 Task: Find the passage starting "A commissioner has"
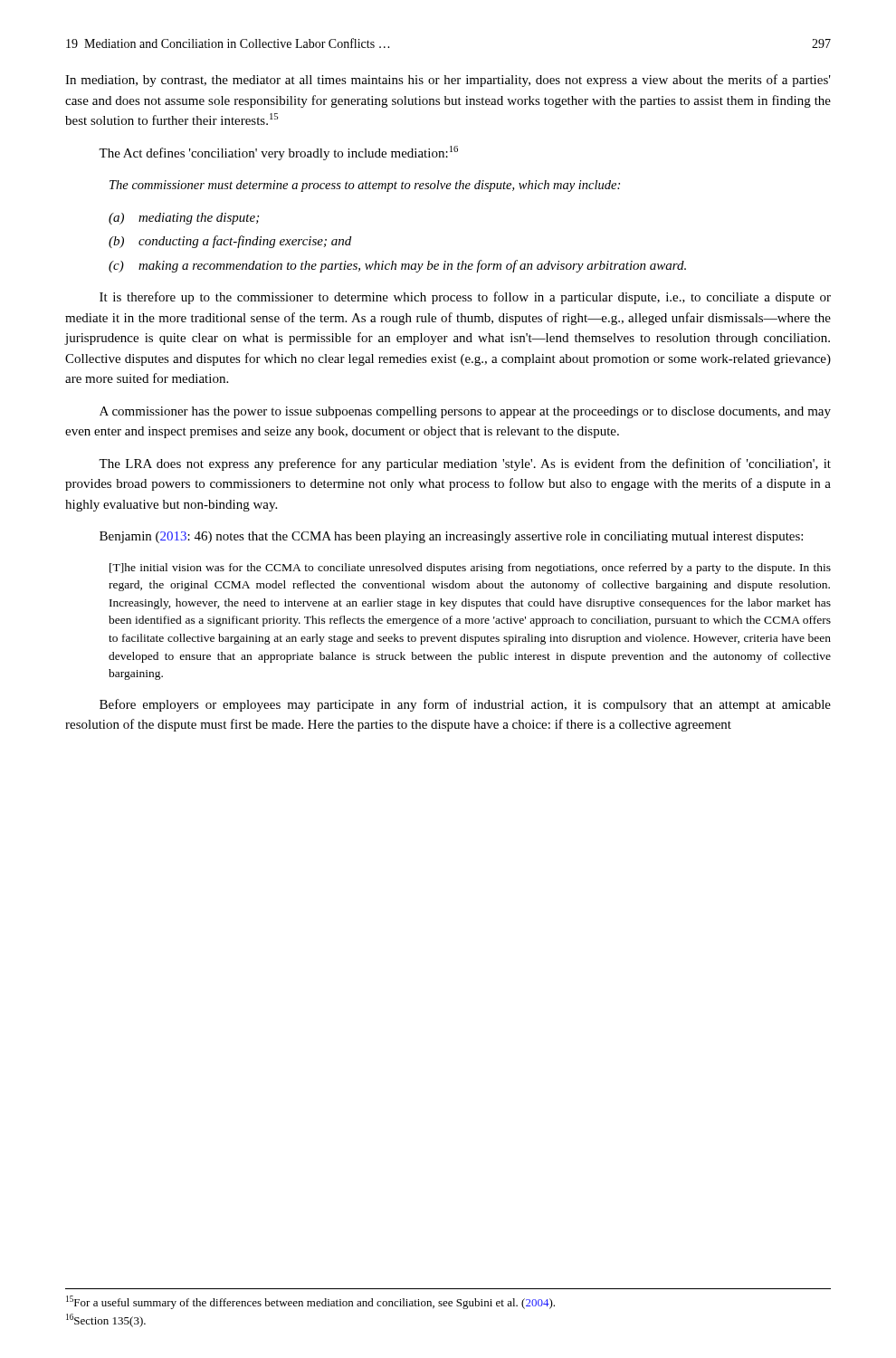(x=448, y=421)
